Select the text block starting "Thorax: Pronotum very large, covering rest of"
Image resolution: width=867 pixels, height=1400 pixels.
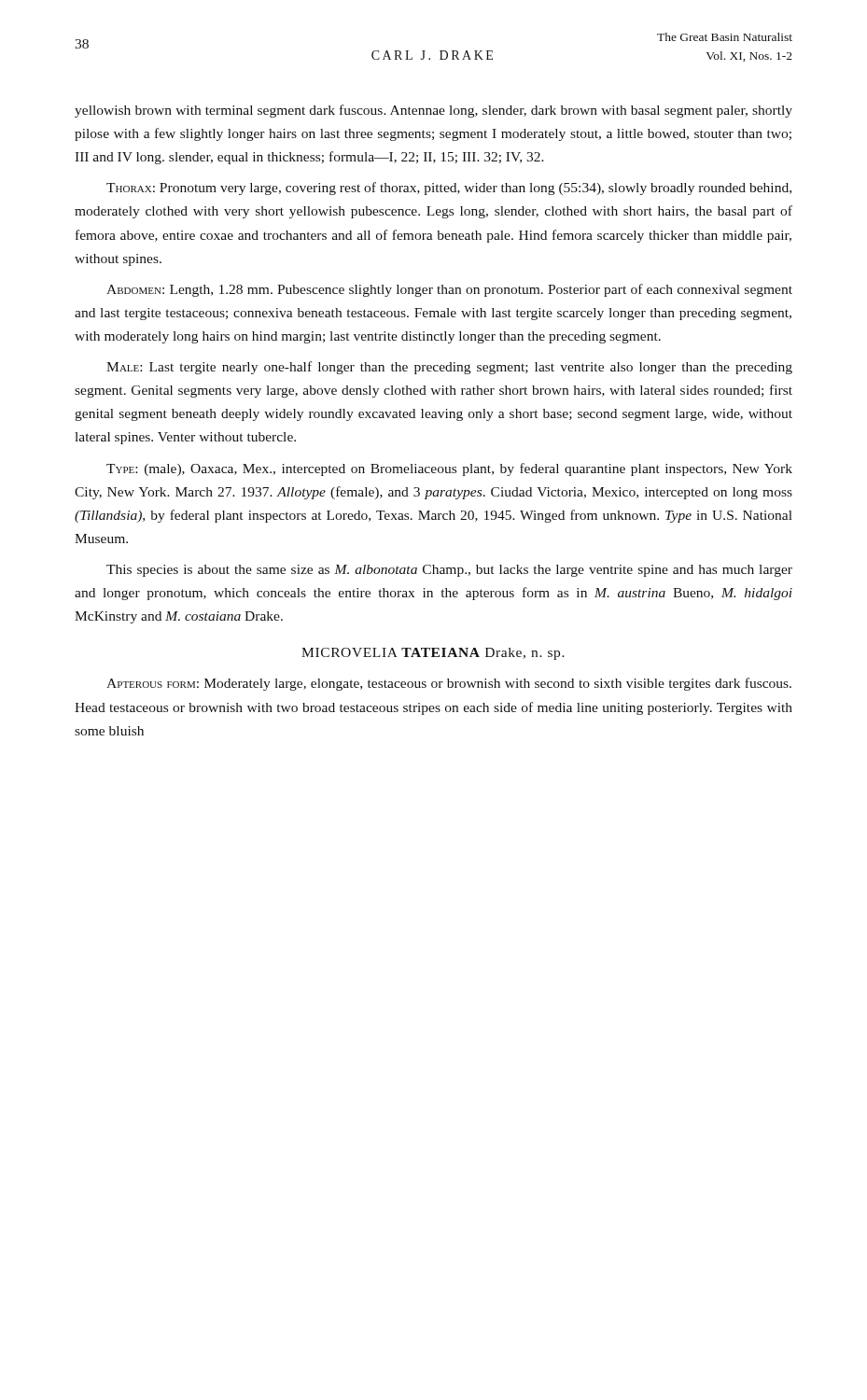click(434, 223)
